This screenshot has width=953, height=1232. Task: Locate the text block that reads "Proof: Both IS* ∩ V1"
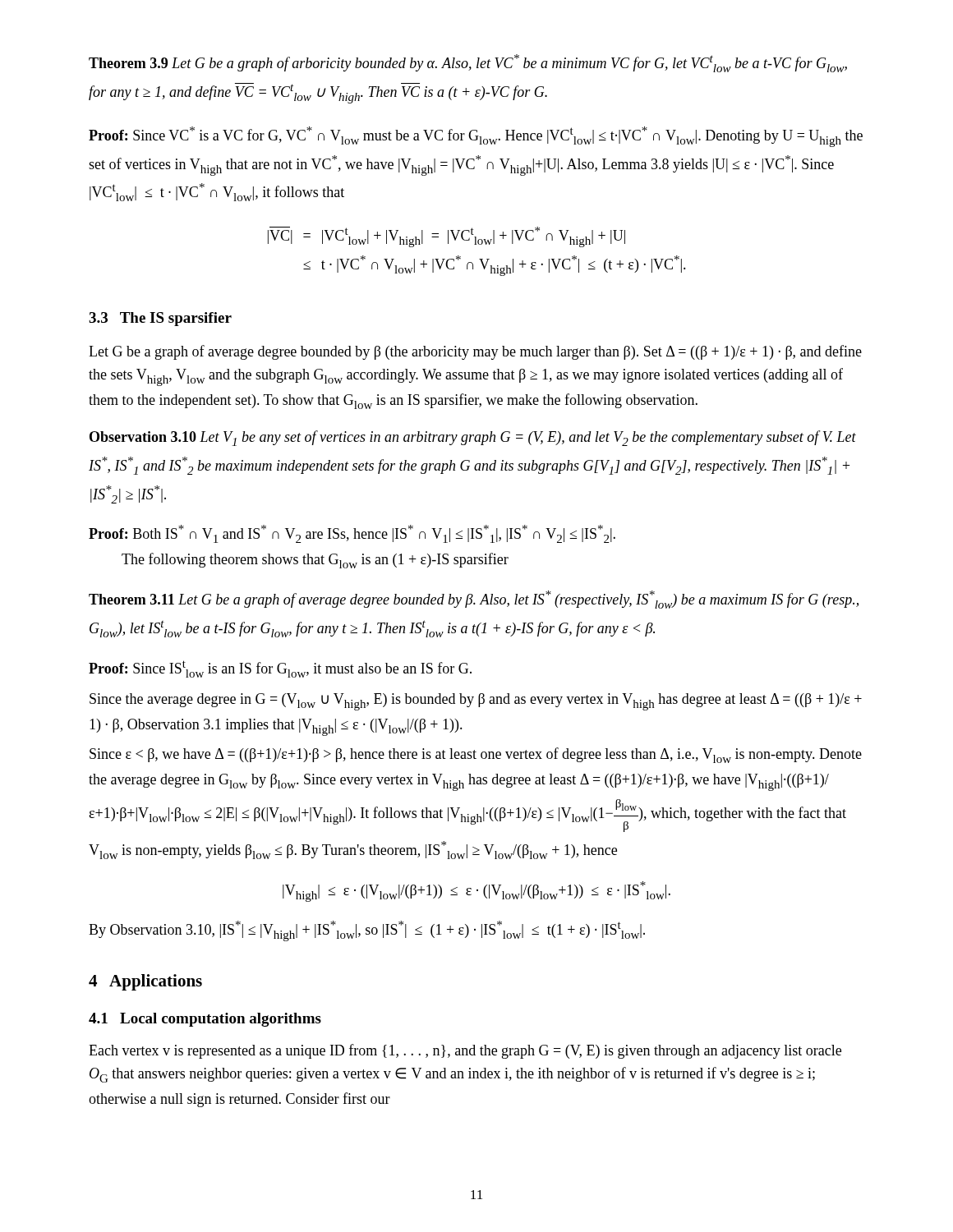(x=352, y=547)
